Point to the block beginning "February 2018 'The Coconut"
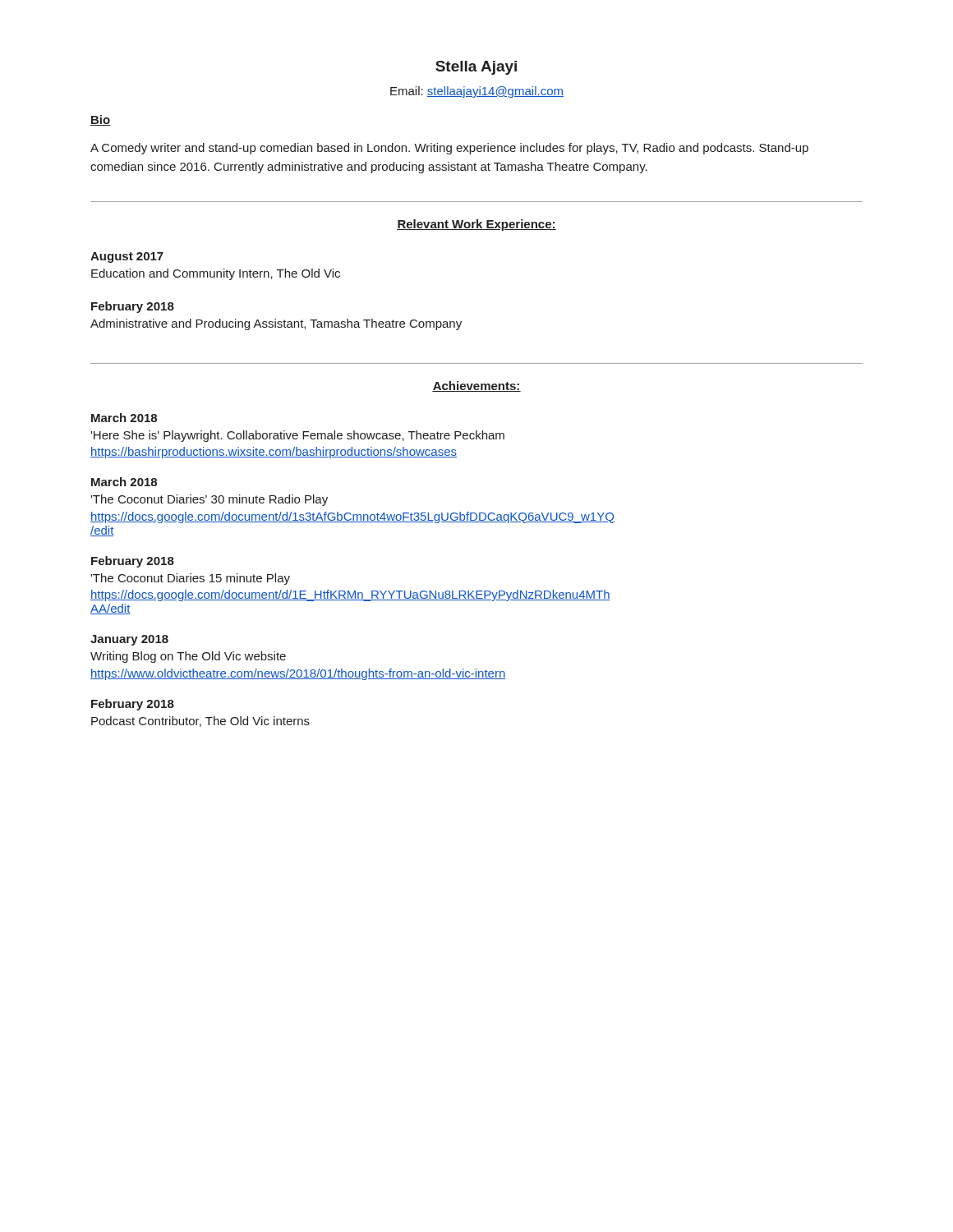Screen dimensions: 1232x953 pyautogui.click(x=476, y=584)
